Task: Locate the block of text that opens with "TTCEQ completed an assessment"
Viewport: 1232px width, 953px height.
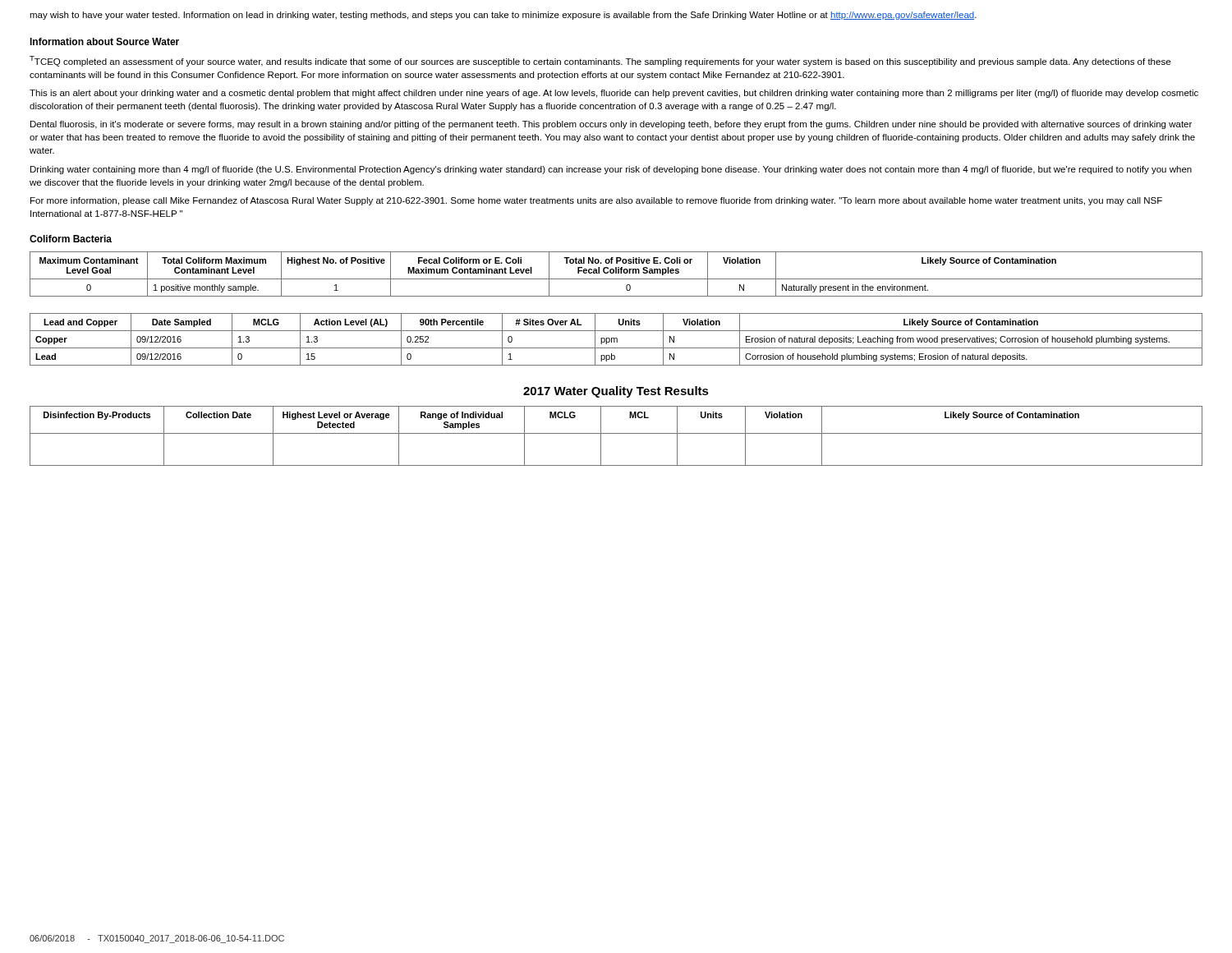Action: [x=600, y=67]
